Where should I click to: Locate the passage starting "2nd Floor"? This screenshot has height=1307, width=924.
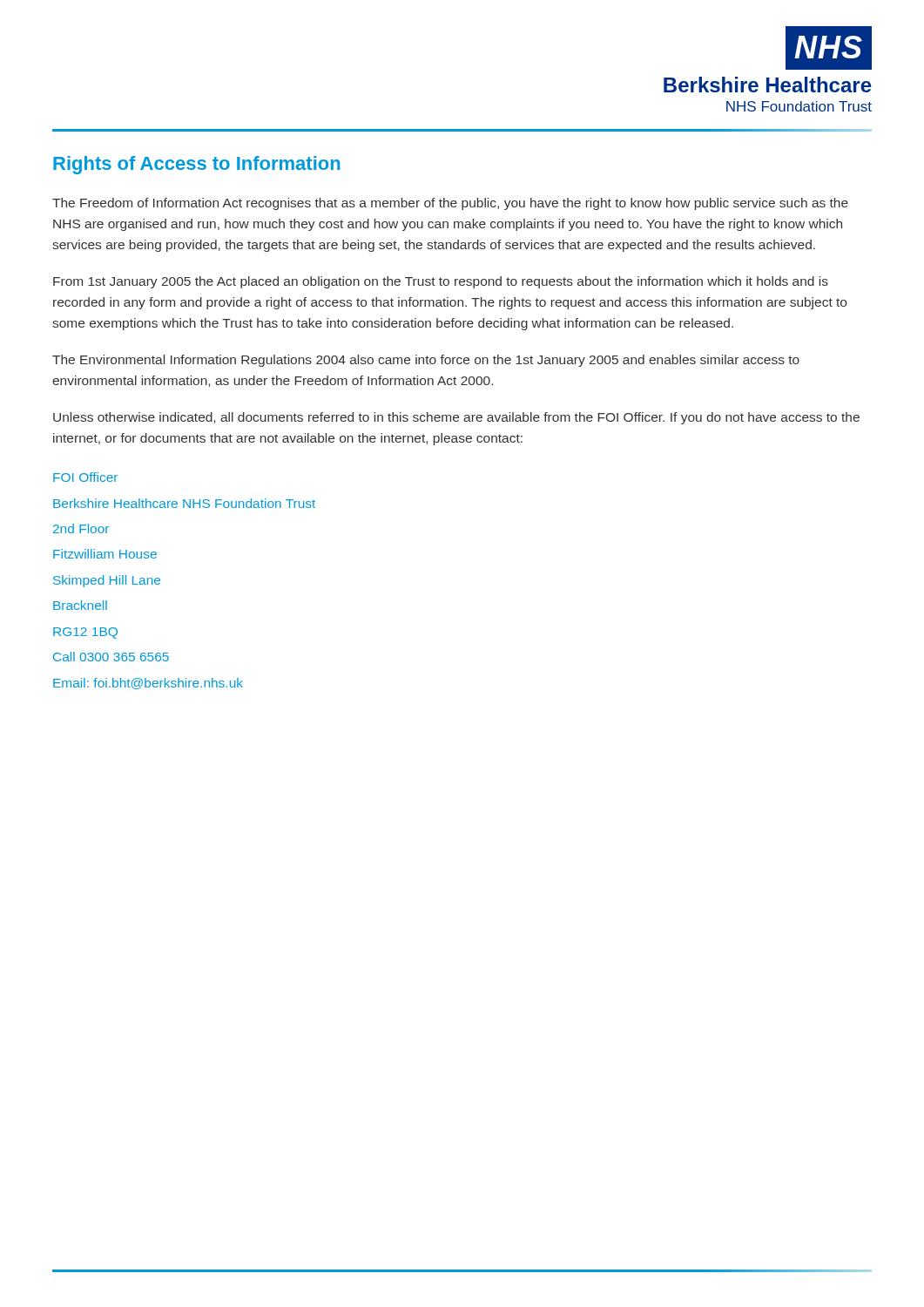[x=81, y=528]
